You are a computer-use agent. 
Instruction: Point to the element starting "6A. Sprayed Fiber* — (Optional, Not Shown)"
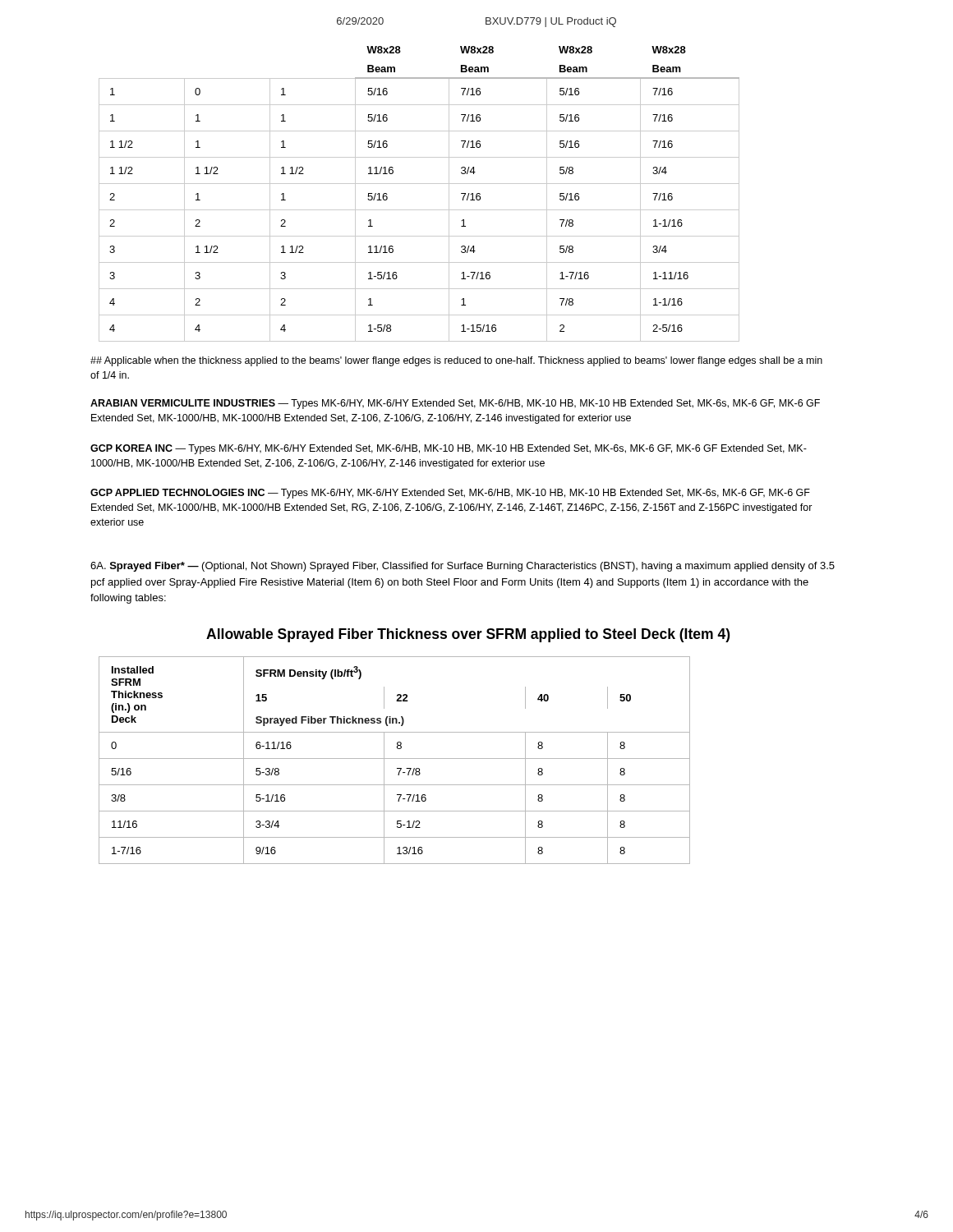coord(463,582)
